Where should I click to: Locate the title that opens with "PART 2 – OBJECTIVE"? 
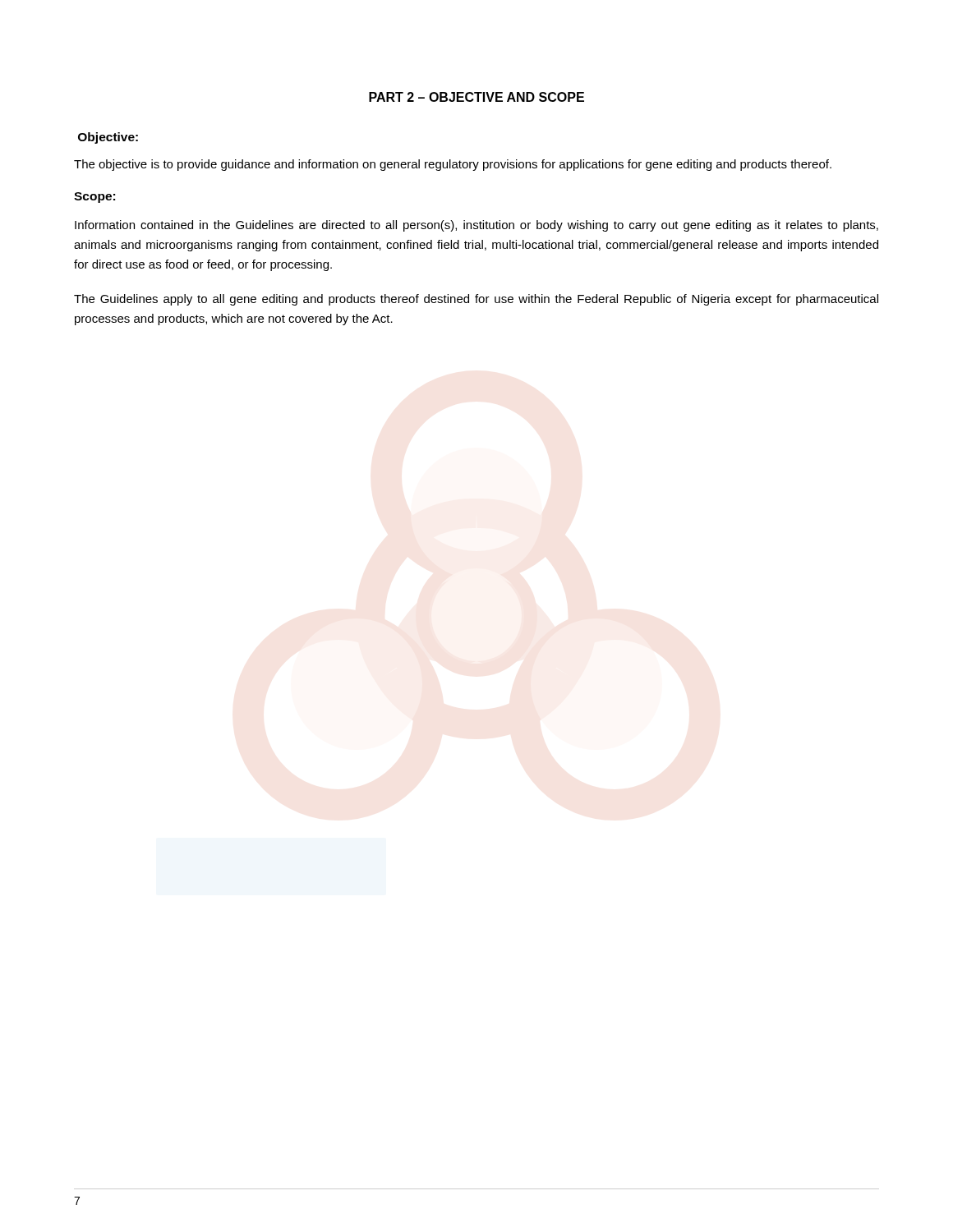[476, 97]
